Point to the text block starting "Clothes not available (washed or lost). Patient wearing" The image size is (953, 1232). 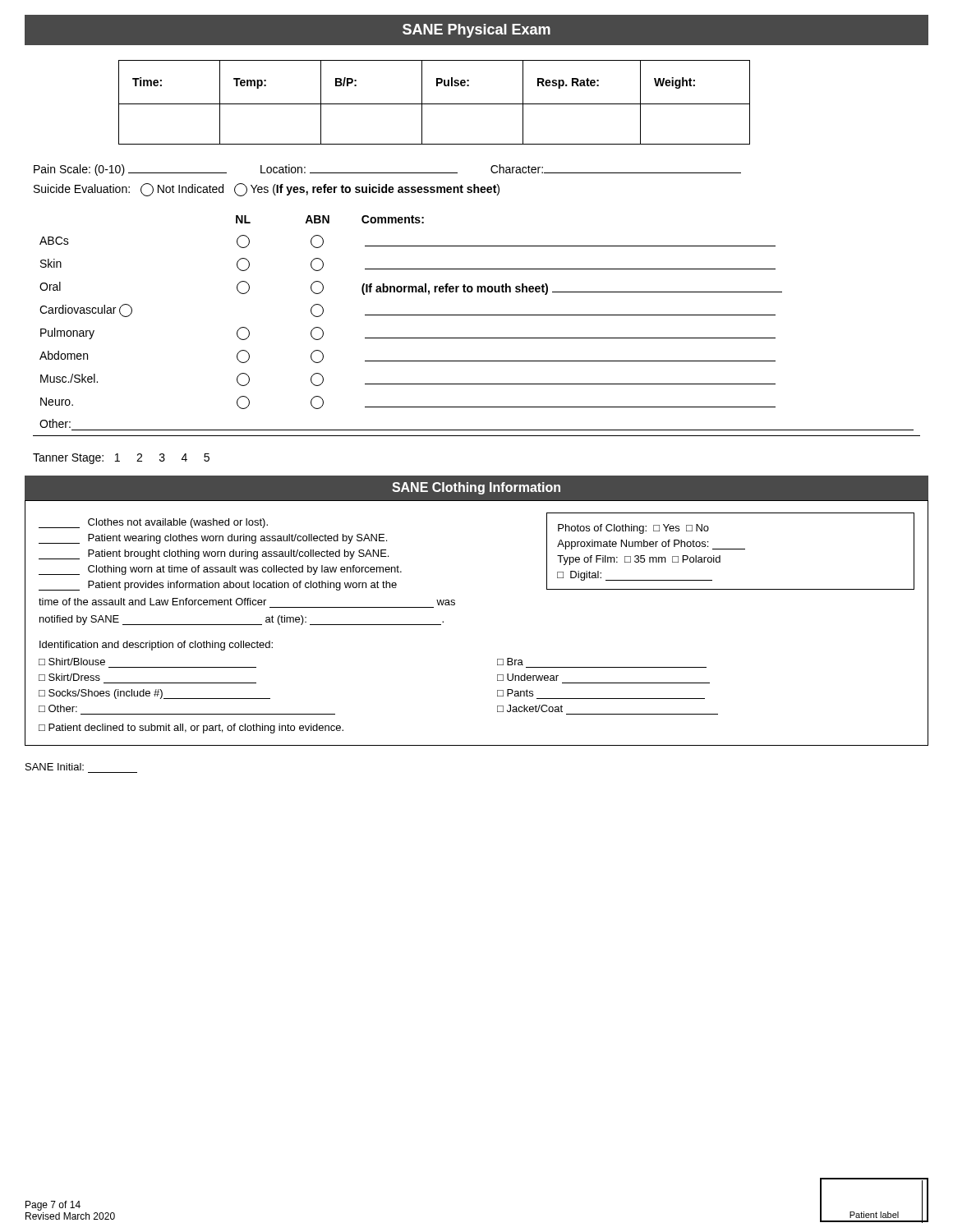click(x=251, y=552)
